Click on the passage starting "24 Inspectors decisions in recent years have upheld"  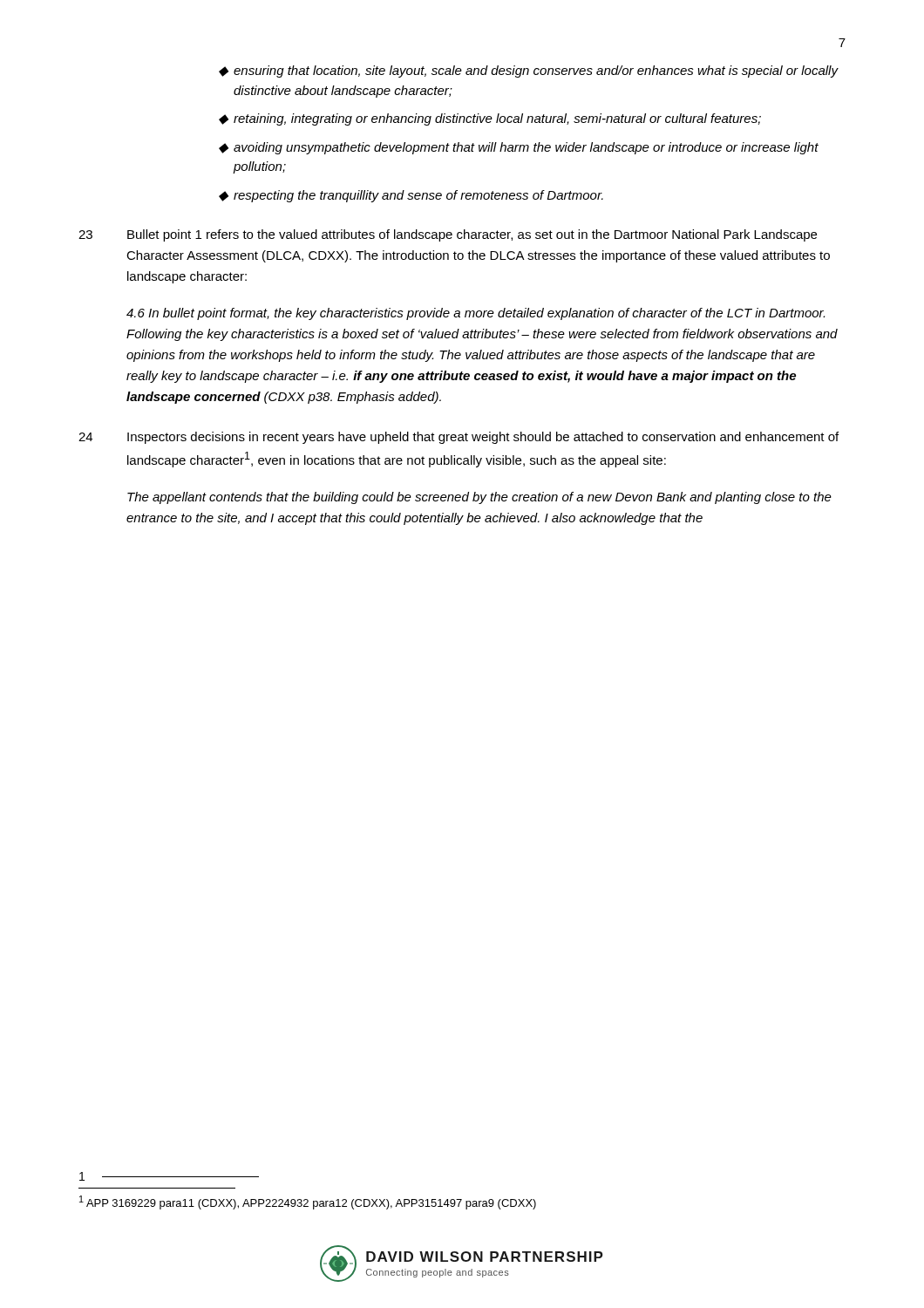pyautogui.click(x=462, y=449)
